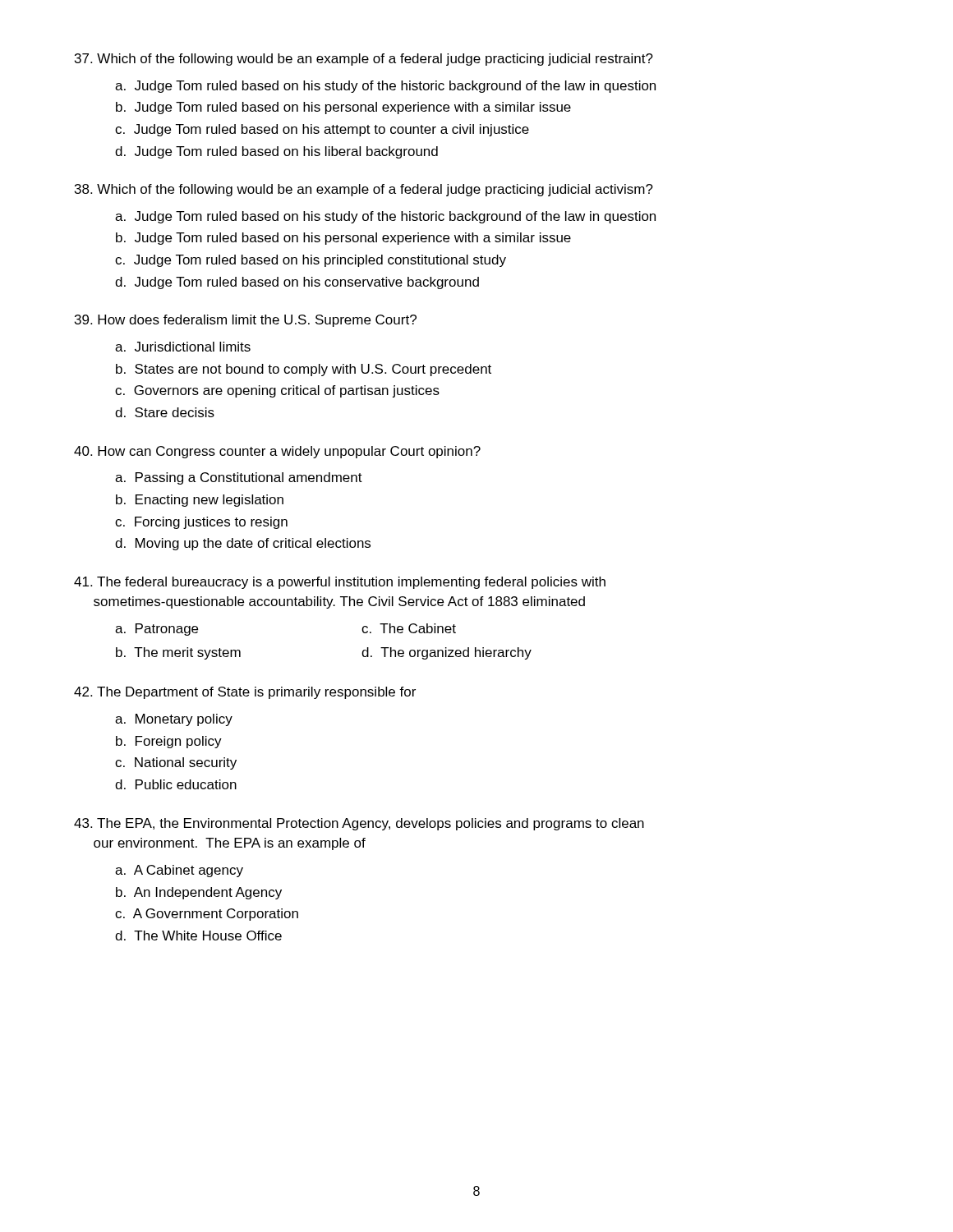
Task: Select the element starting "b. Foreign policy"
Action: click(x=168, y=741)
